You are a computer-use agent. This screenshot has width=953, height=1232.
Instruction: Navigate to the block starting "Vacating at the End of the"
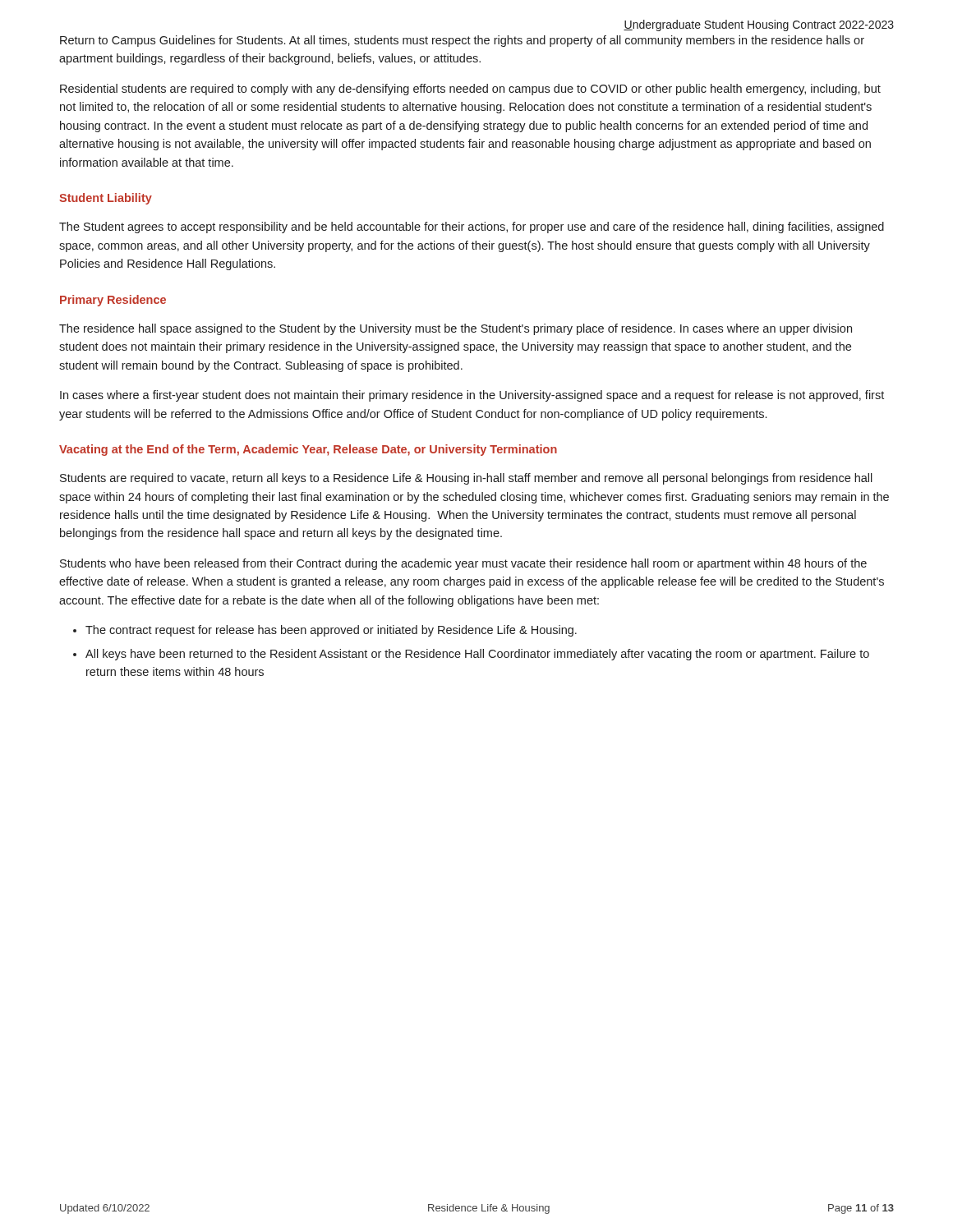pyautogui.click(x=308, y=449)
